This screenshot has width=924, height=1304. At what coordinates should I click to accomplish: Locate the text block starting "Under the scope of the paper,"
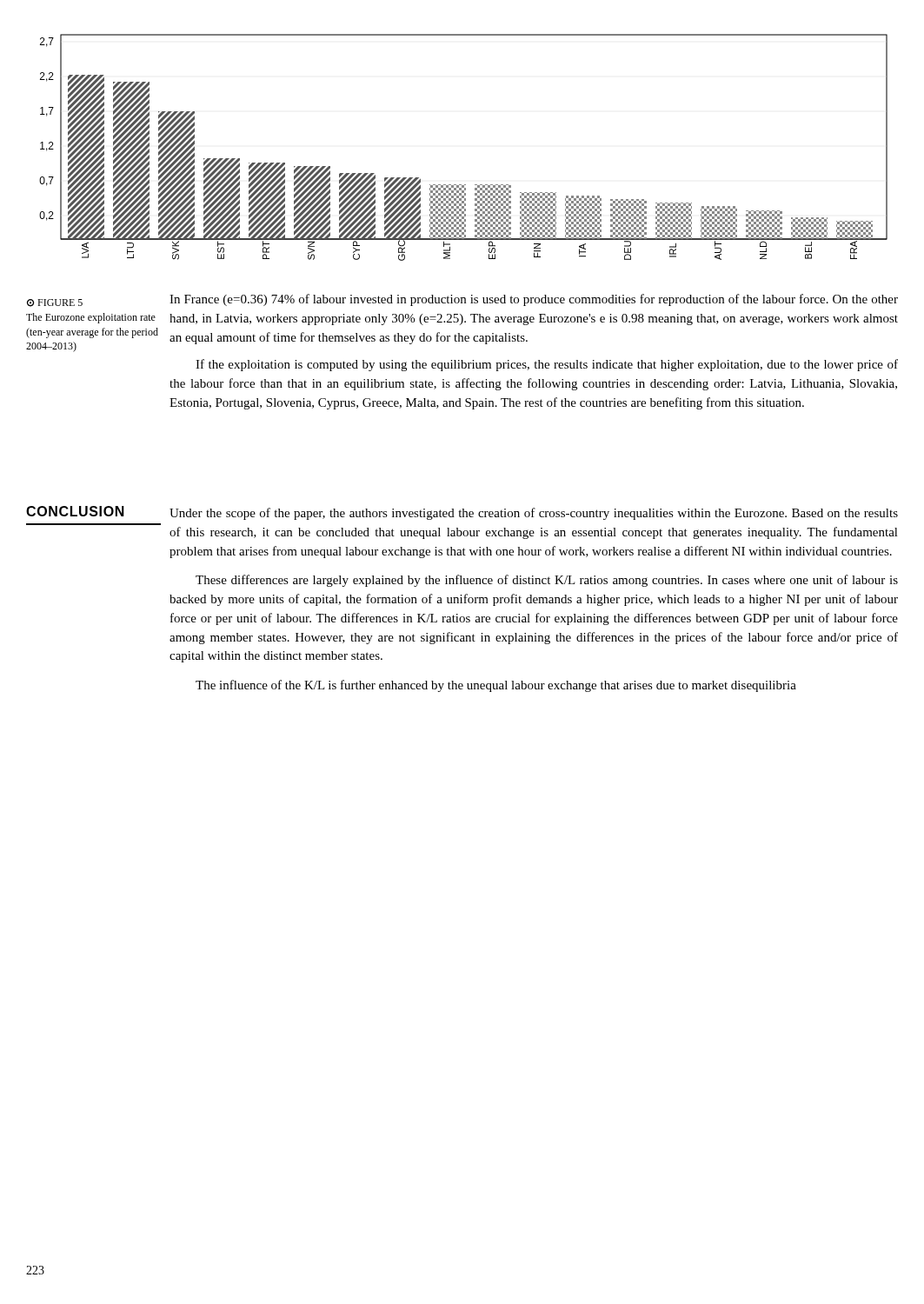(x=534, y=600)
